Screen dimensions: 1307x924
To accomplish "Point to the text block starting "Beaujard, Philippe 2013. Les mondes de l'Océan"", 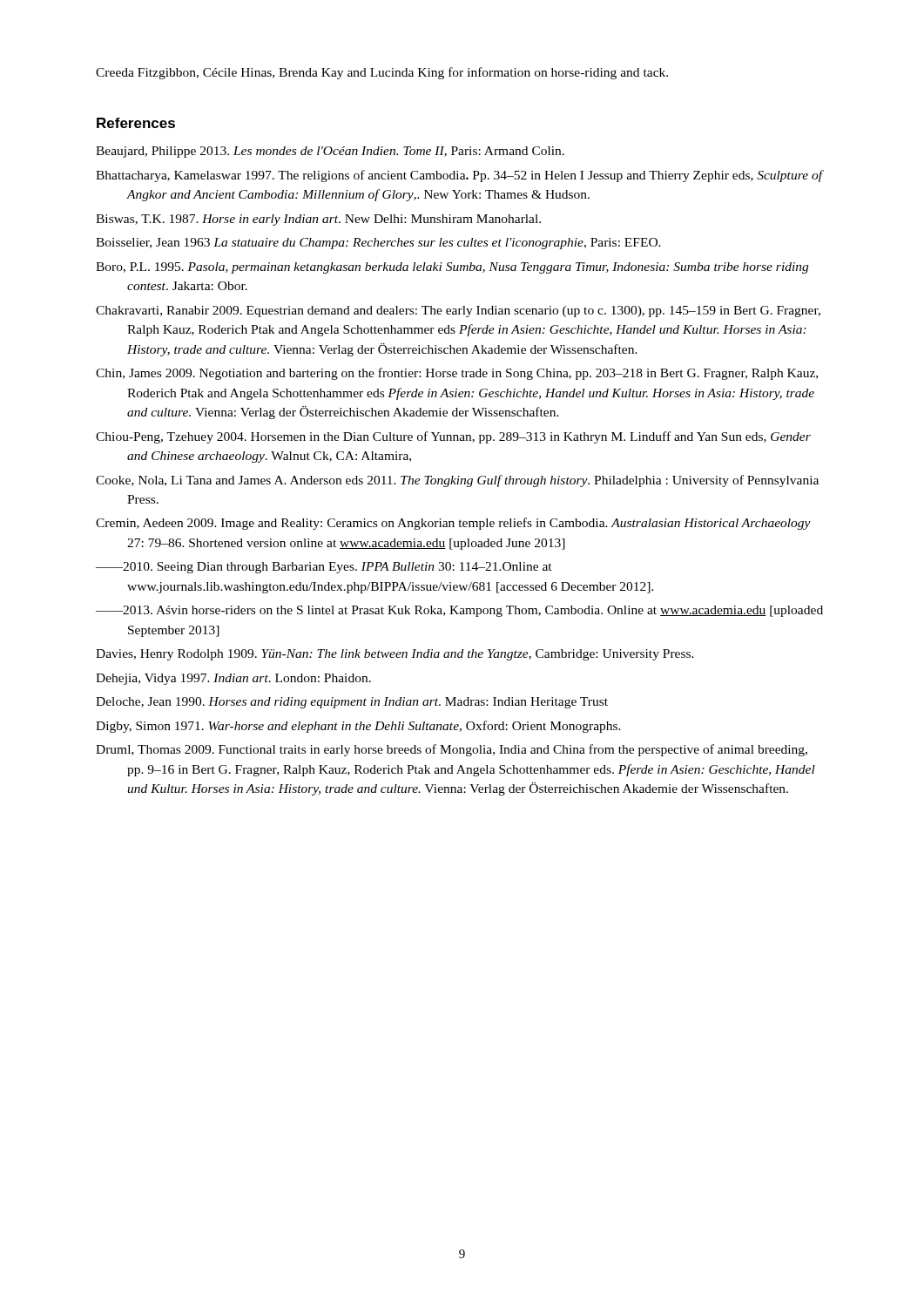I will [x=330, y=151].
